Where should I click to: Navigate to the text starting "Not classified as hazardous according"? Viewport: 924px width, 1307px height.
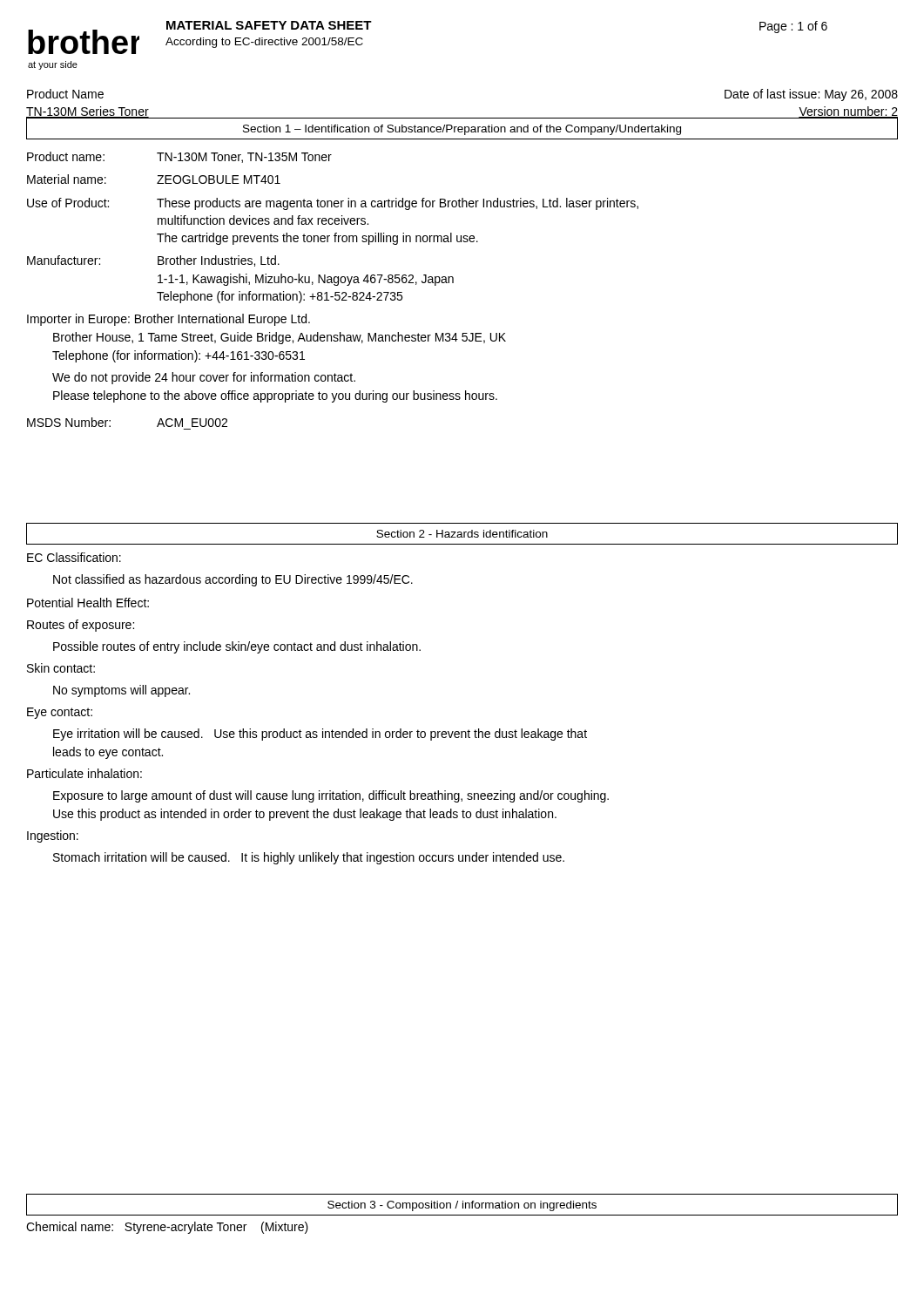pos(233,579)
